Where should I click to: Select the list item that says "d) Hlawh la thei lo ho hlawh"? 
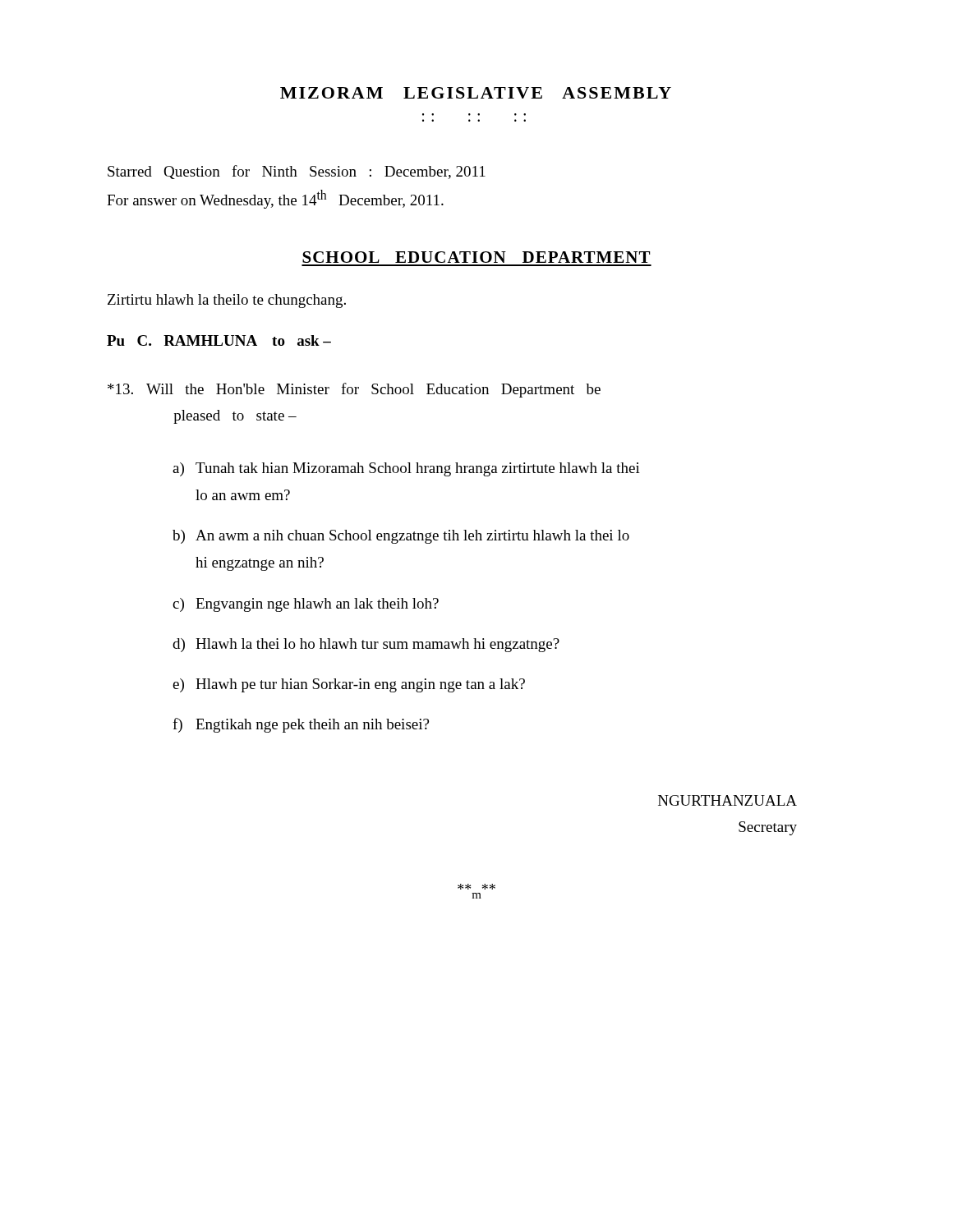pyautogui.click(x=509, y=643)
